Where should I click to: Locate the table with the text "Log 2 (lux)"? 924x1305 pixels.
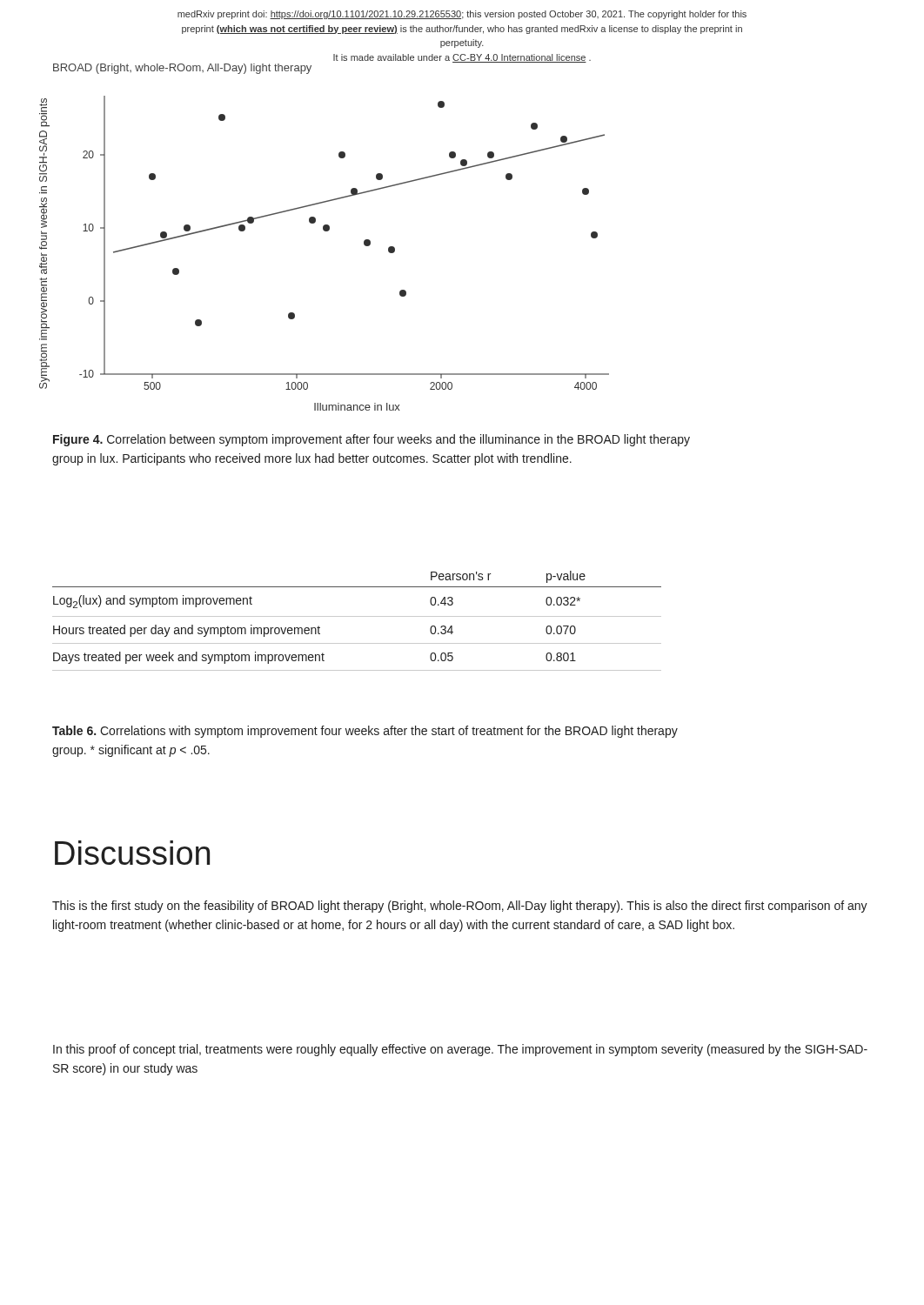click(357, 618)
